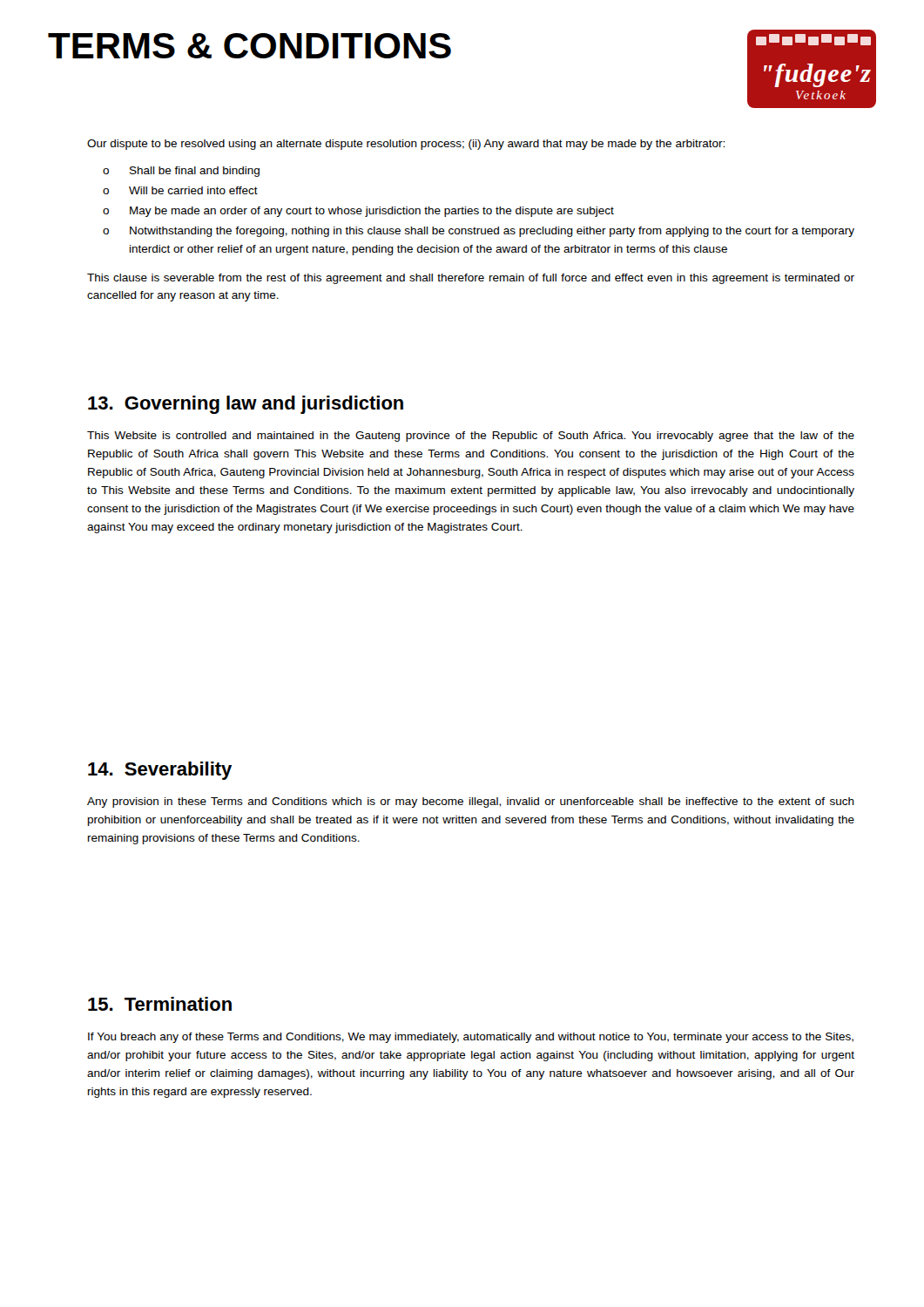The image size is (924, 1307).
Task: Locate the block of text that opens with "Our dispute to"
Action: pos(406,143)
